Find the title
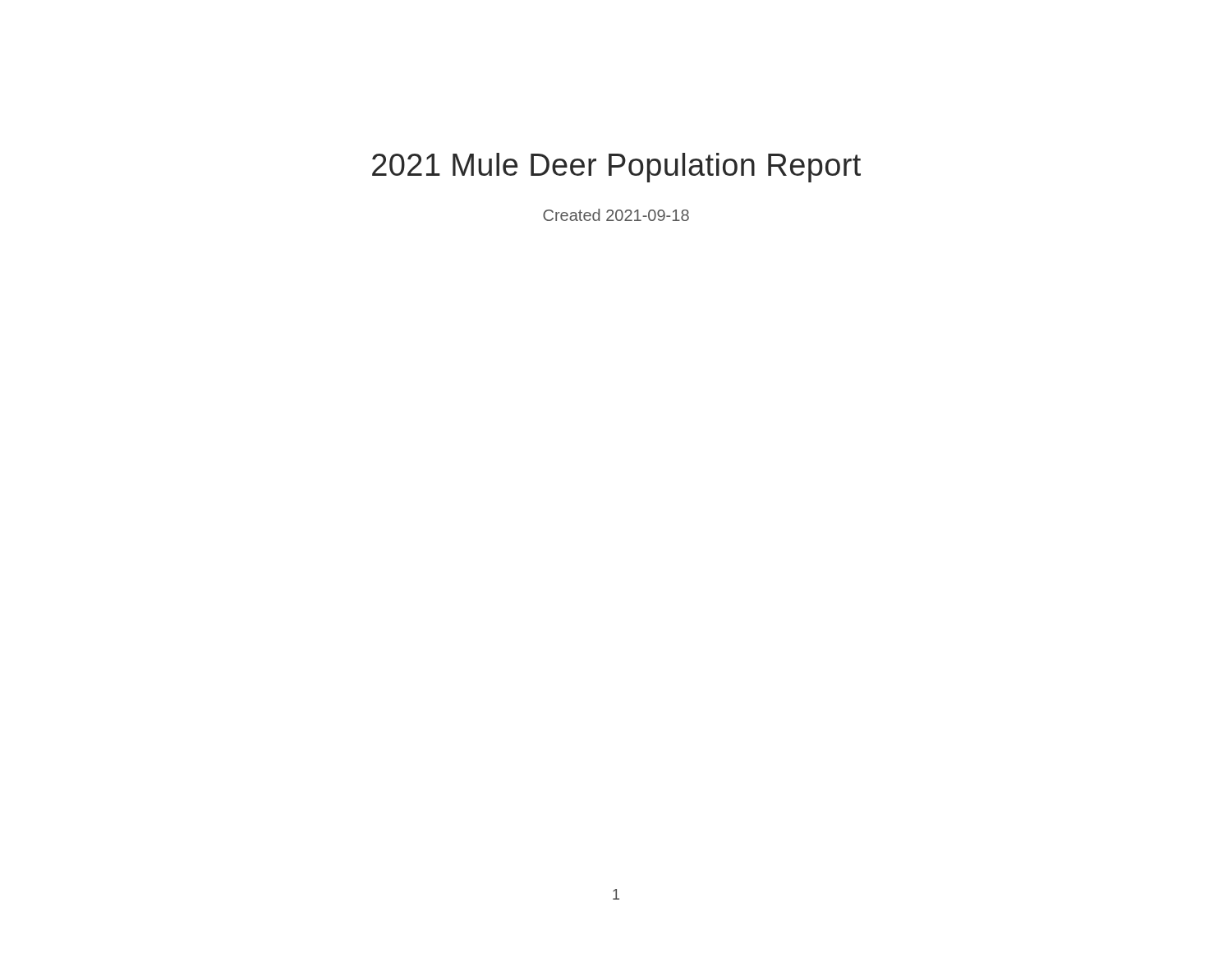Viewport: 1232px width, 953px height. point(616,166)
